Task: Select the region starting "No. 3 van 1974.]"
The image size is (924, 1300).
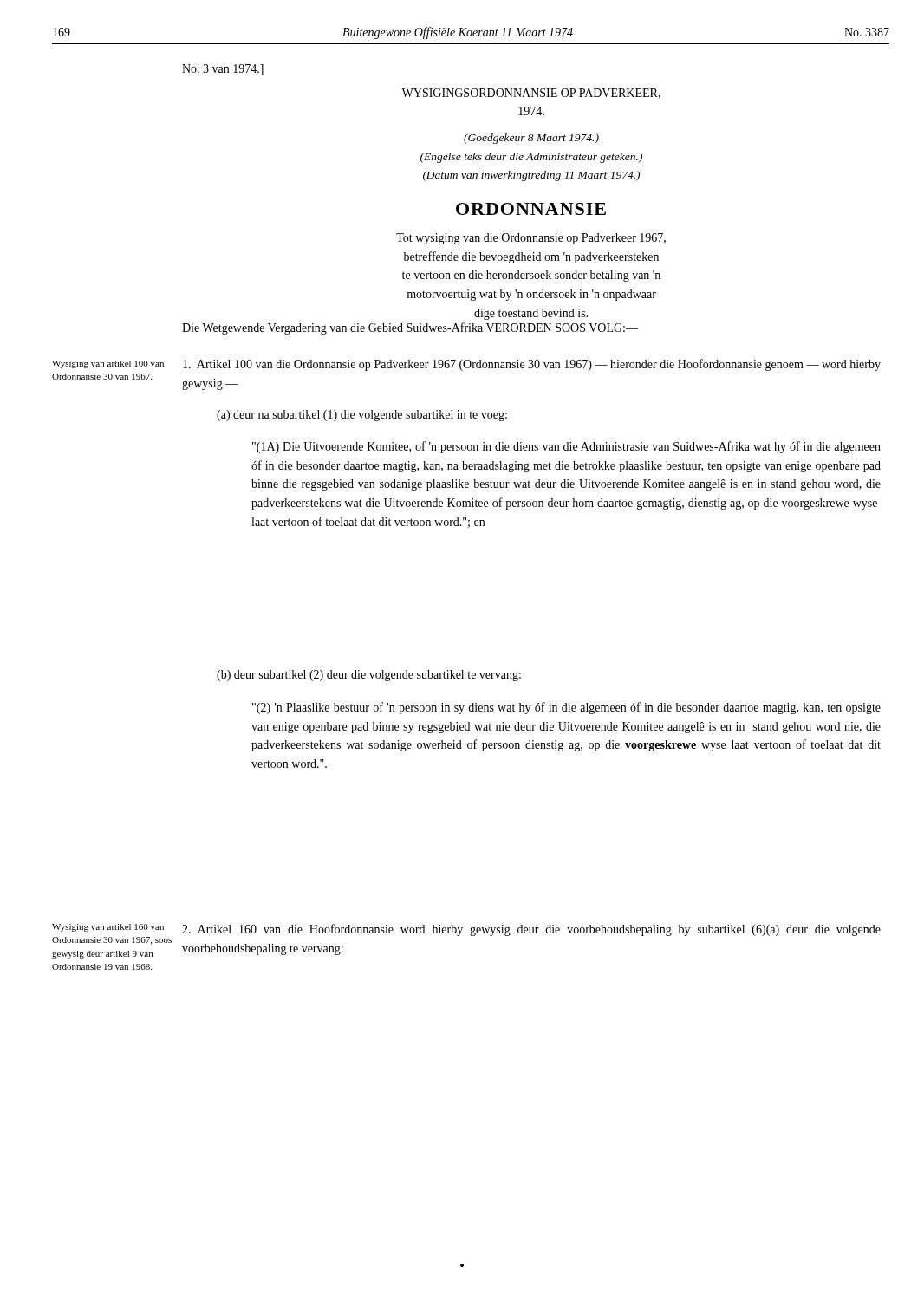Action: (223, 69)
